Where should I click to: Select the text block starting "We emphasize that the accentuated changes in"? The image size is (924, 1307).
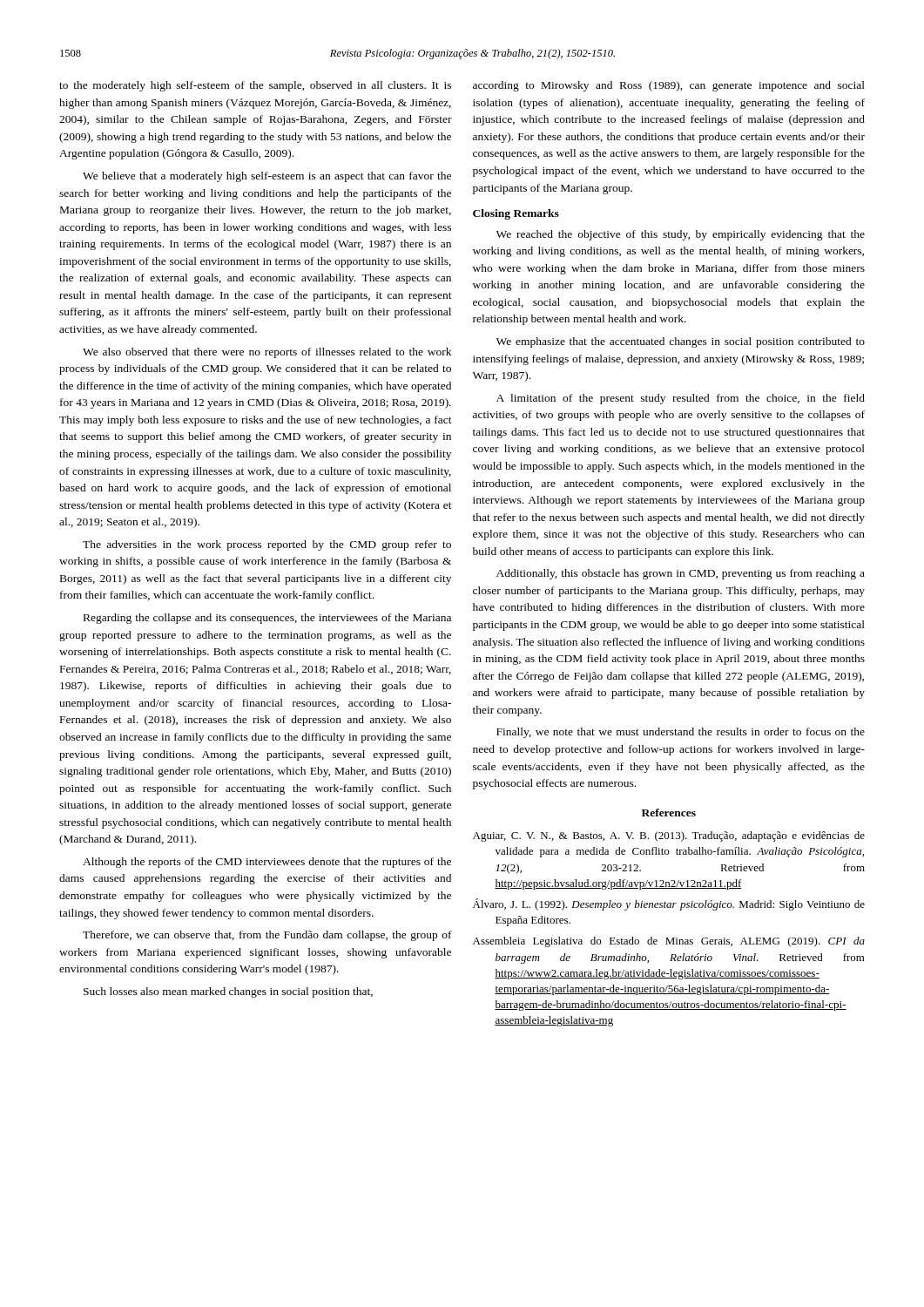[x=669, y=358]
